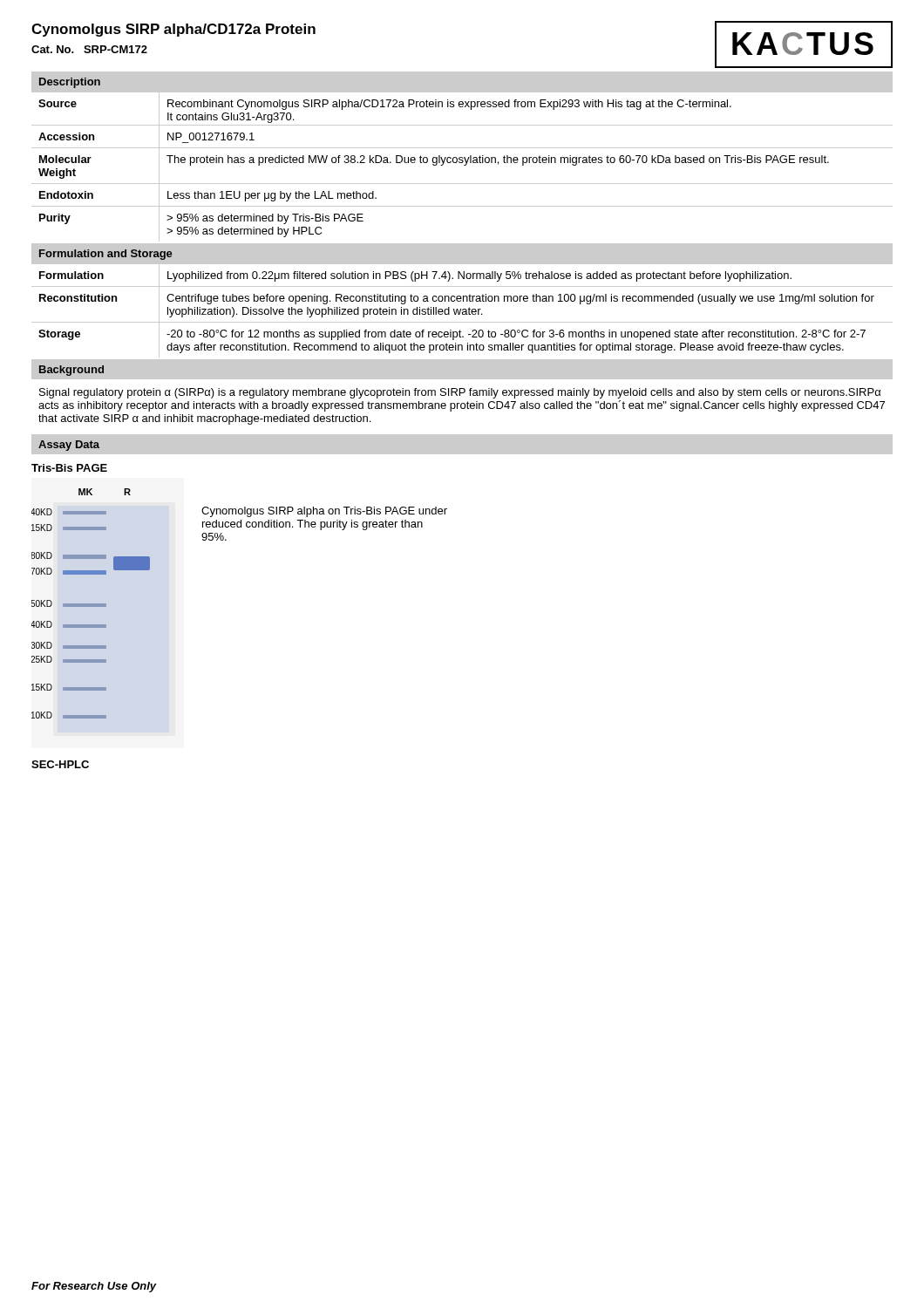Click a caption
Screen dimensions: 1308x924
click(324, 523)
